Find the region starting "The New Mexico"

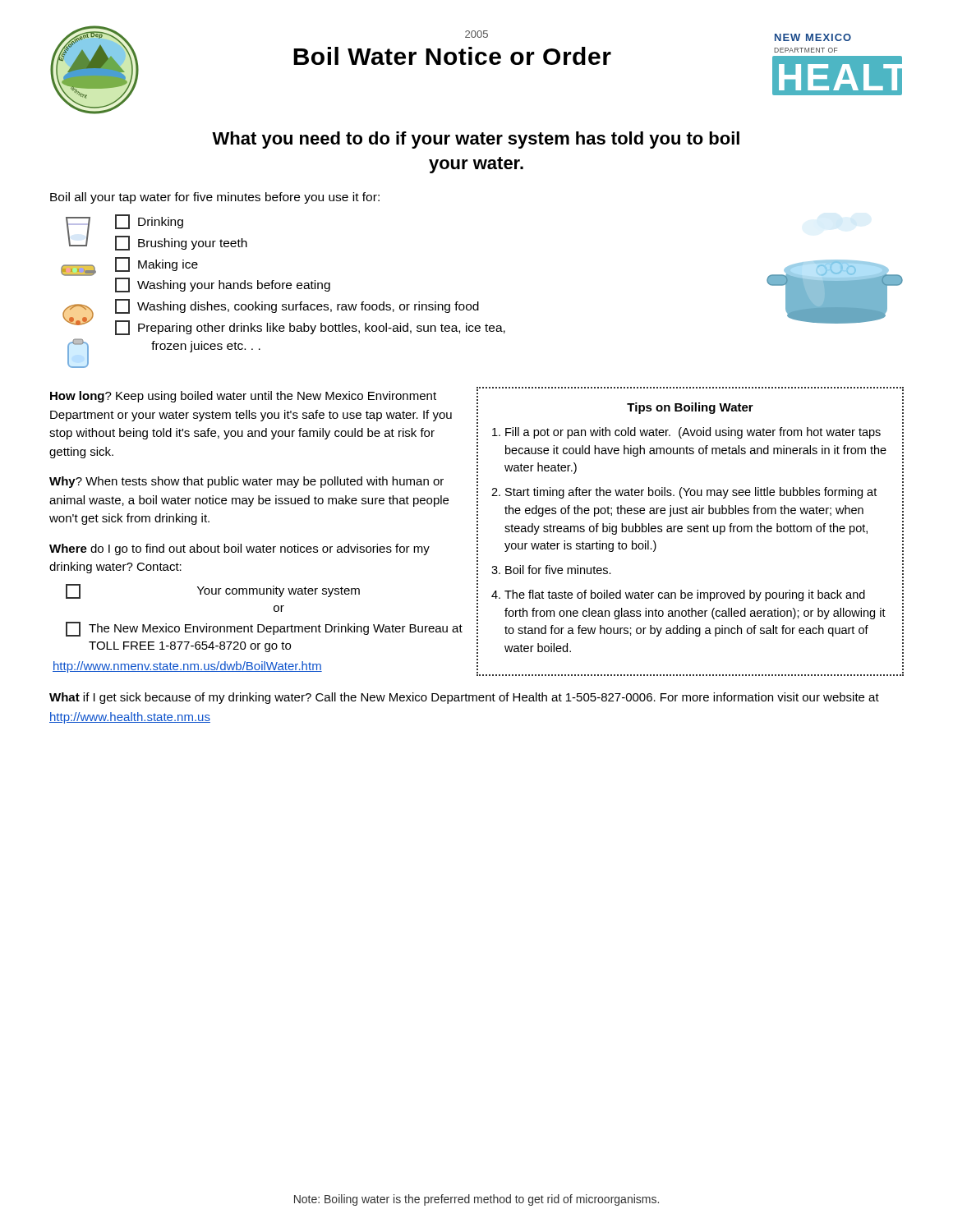pos(267,636)
